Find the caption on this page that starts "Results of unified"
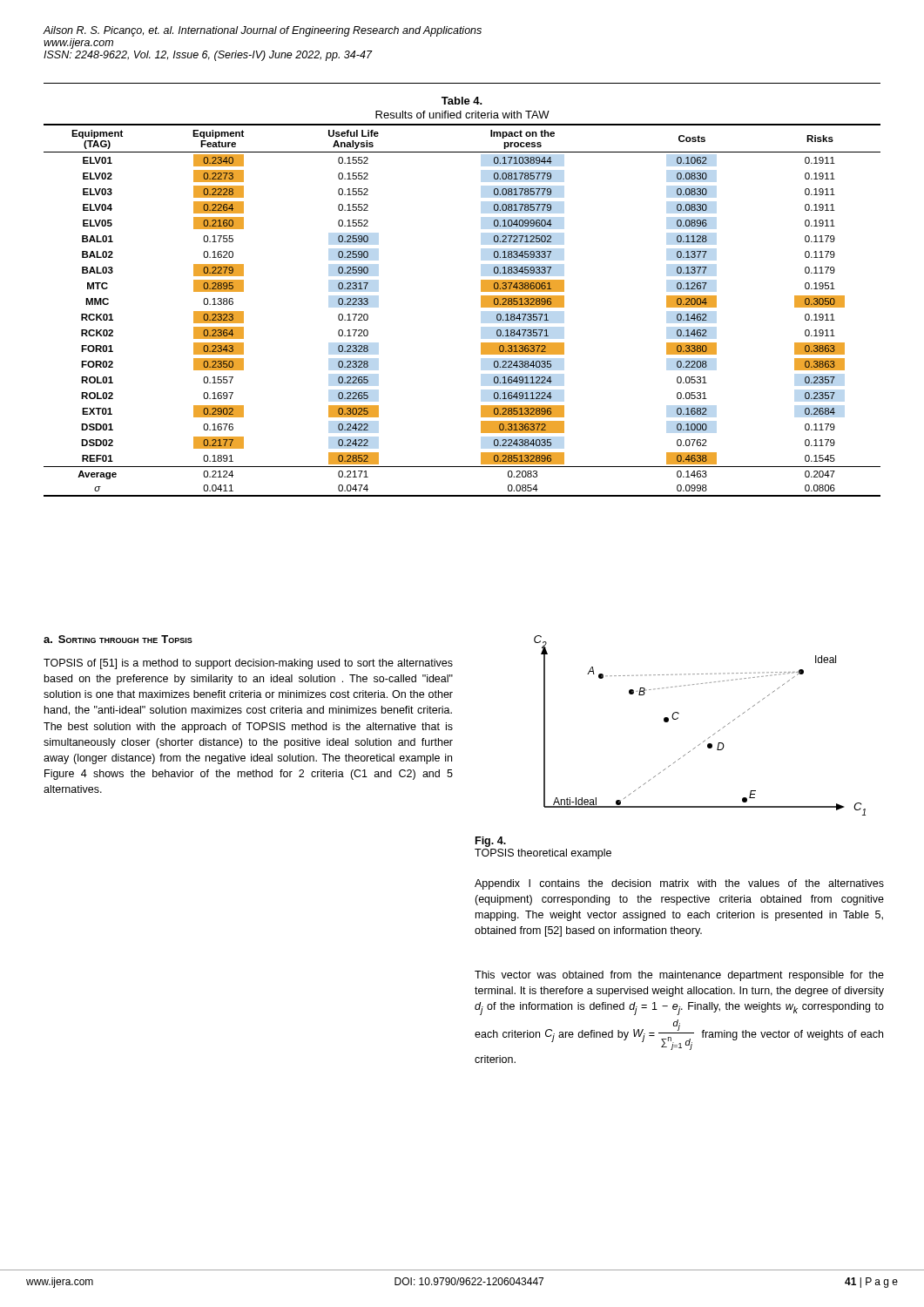This screenshot has width=924, height=1307. pyautogui.click(x=462, y=115)
